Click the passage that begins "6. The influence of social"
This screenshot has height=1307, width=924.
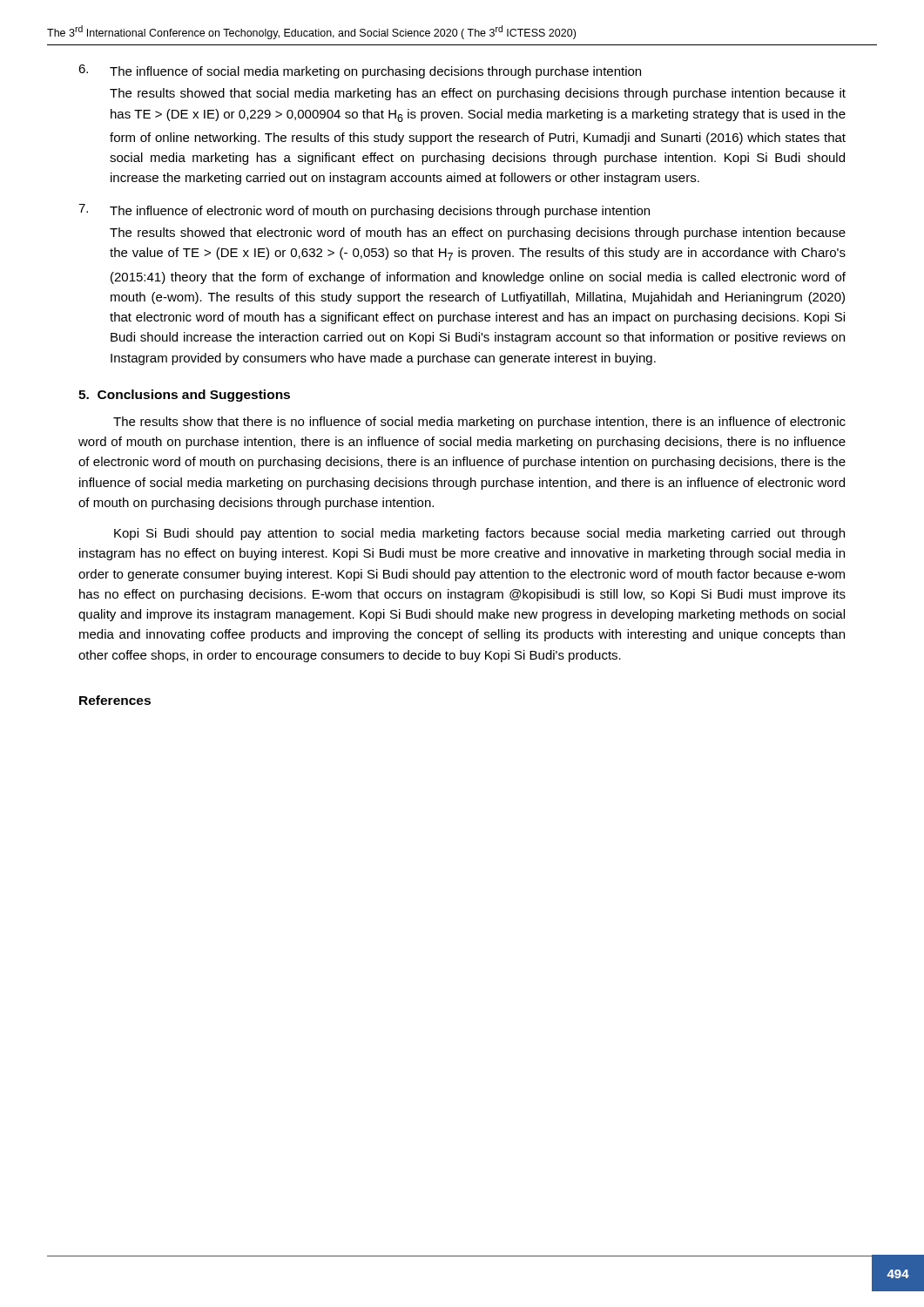click(462, 124)
